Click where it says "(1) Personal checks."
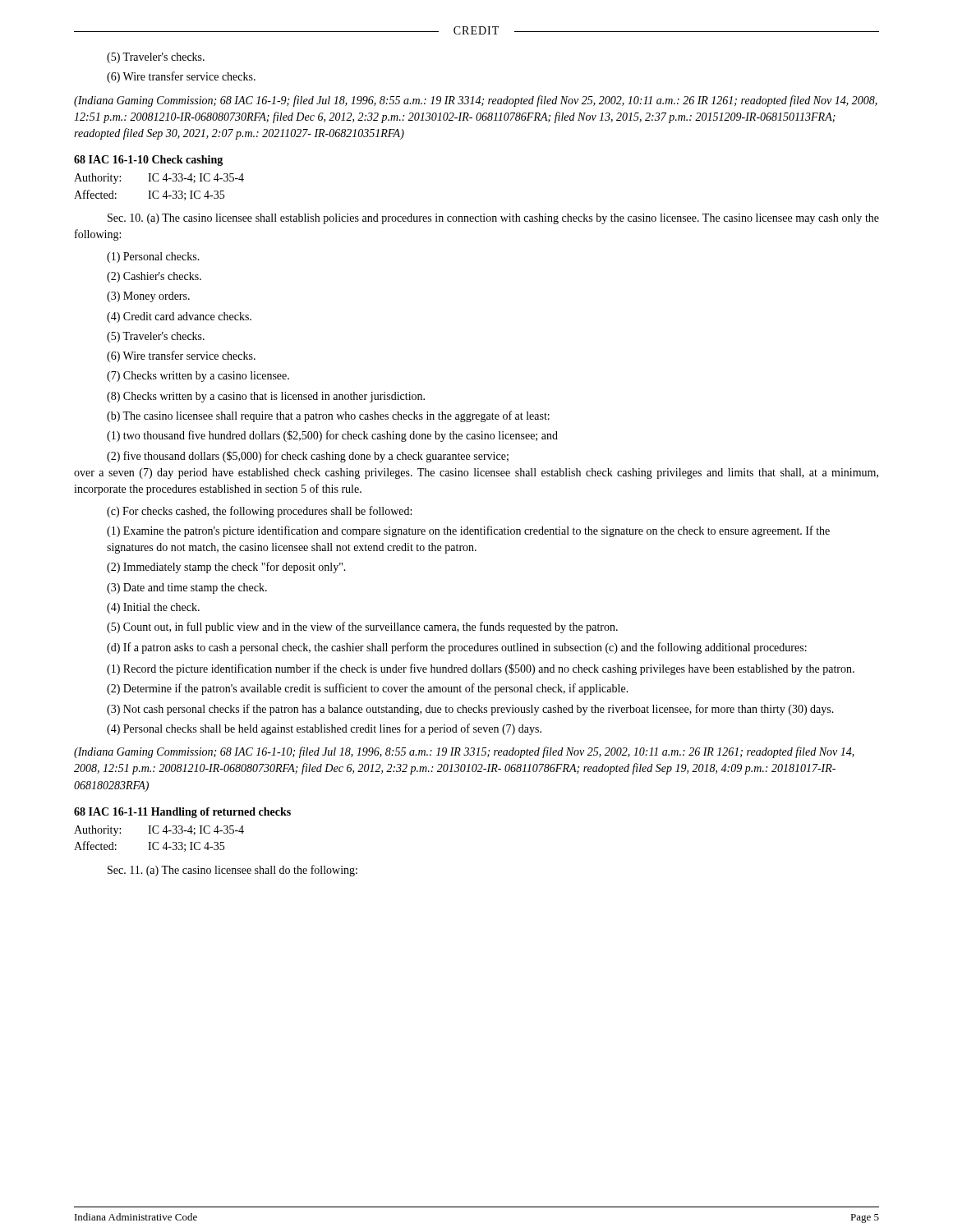 [x=153, y=256]
